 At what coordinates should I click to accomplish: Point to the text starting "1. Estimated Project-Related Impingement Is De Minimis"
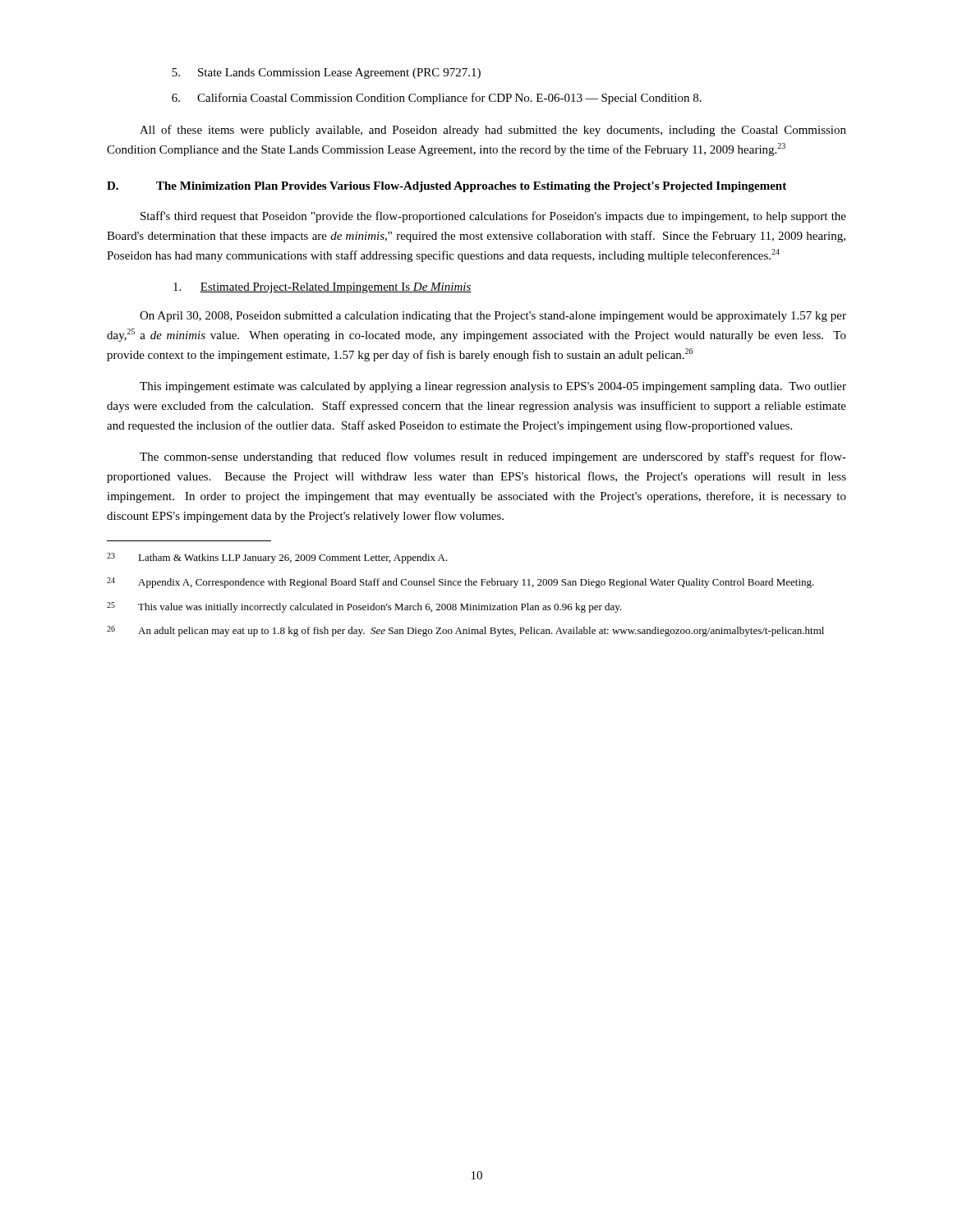click(322, 287)
